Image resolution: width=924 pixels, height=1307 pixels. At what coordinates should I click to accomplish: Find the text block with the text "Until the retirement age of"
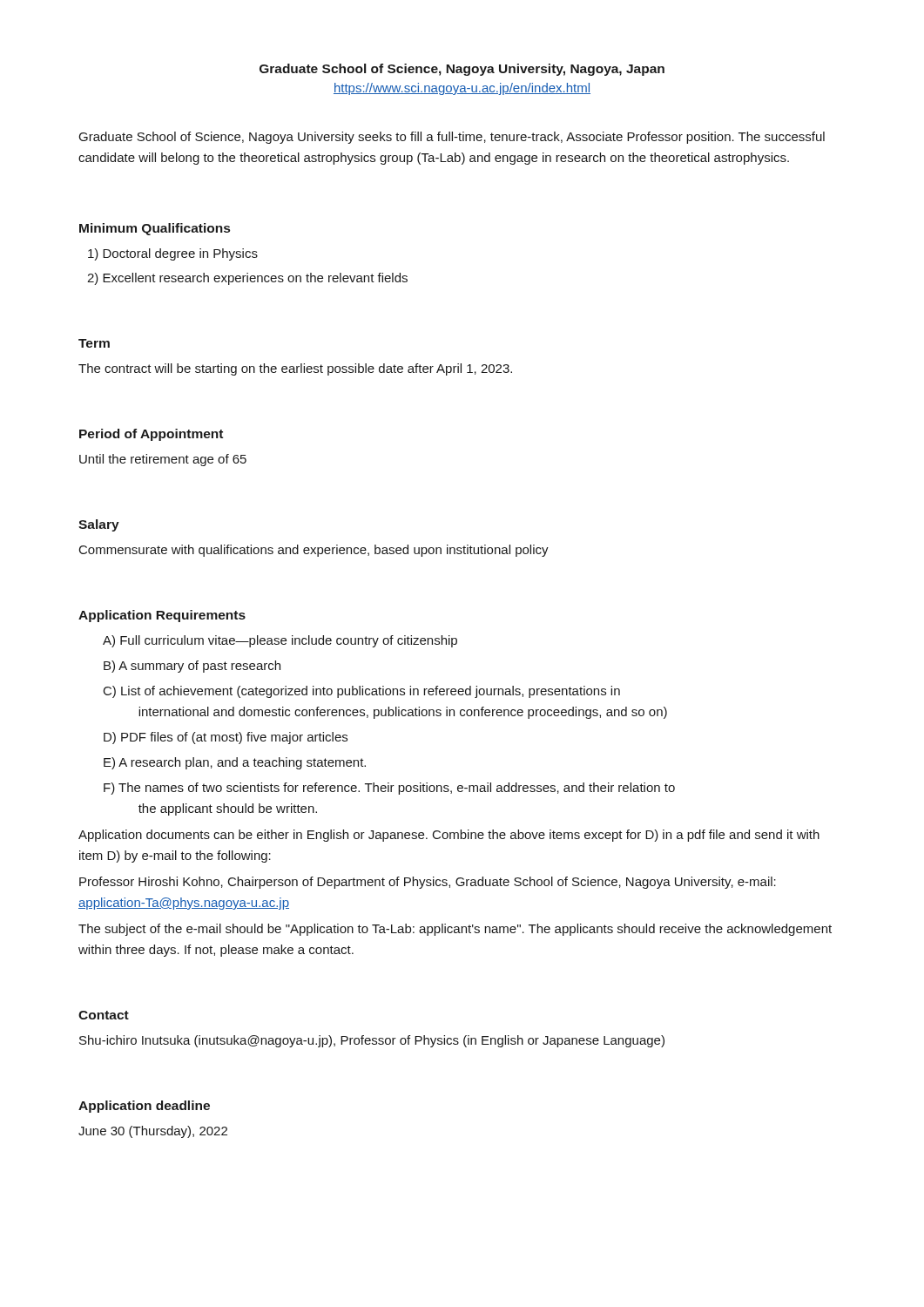(163, 459)
